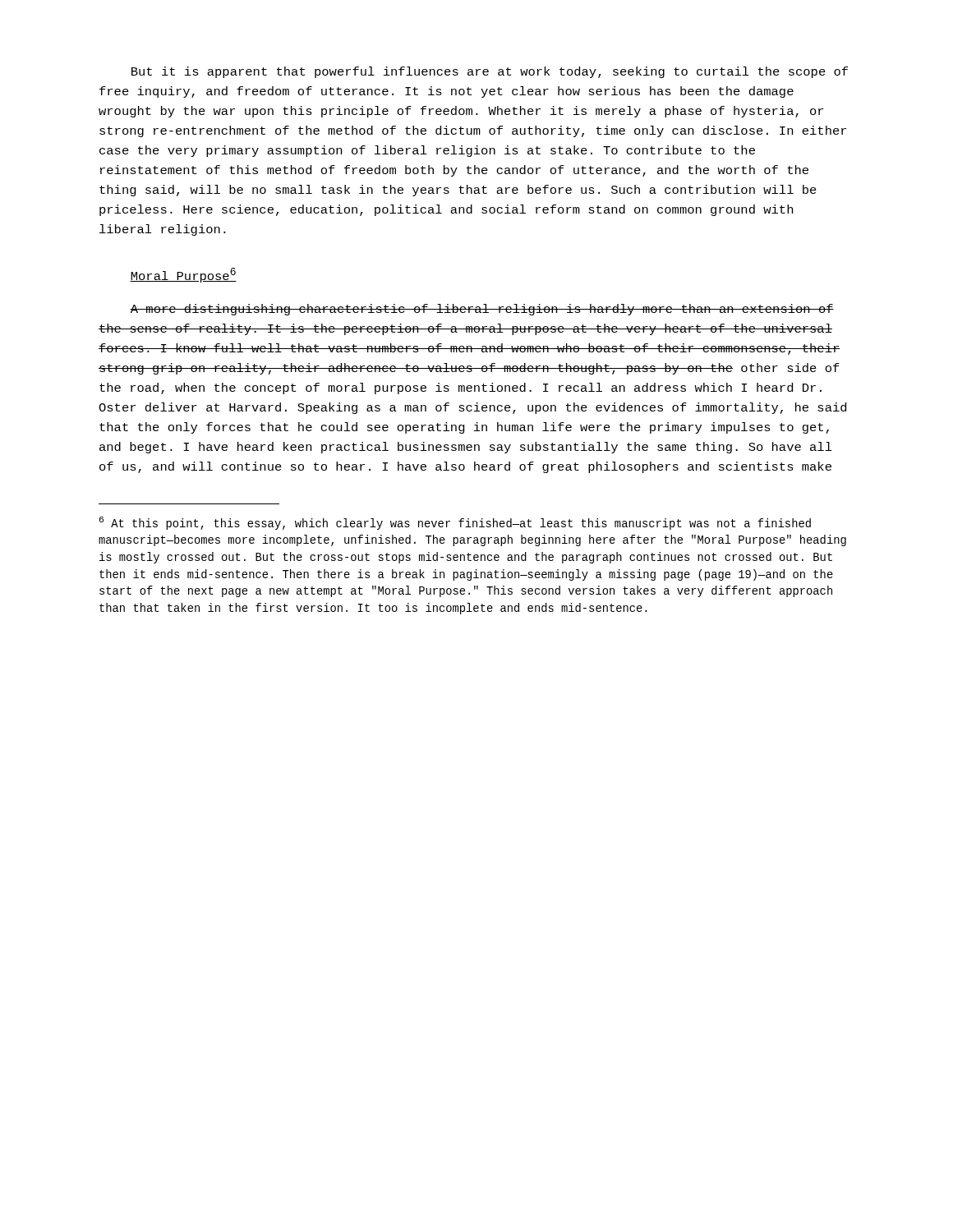Find the text block with the text "But it is apparent that"
953x1232 pixels.
coord(476,151)
